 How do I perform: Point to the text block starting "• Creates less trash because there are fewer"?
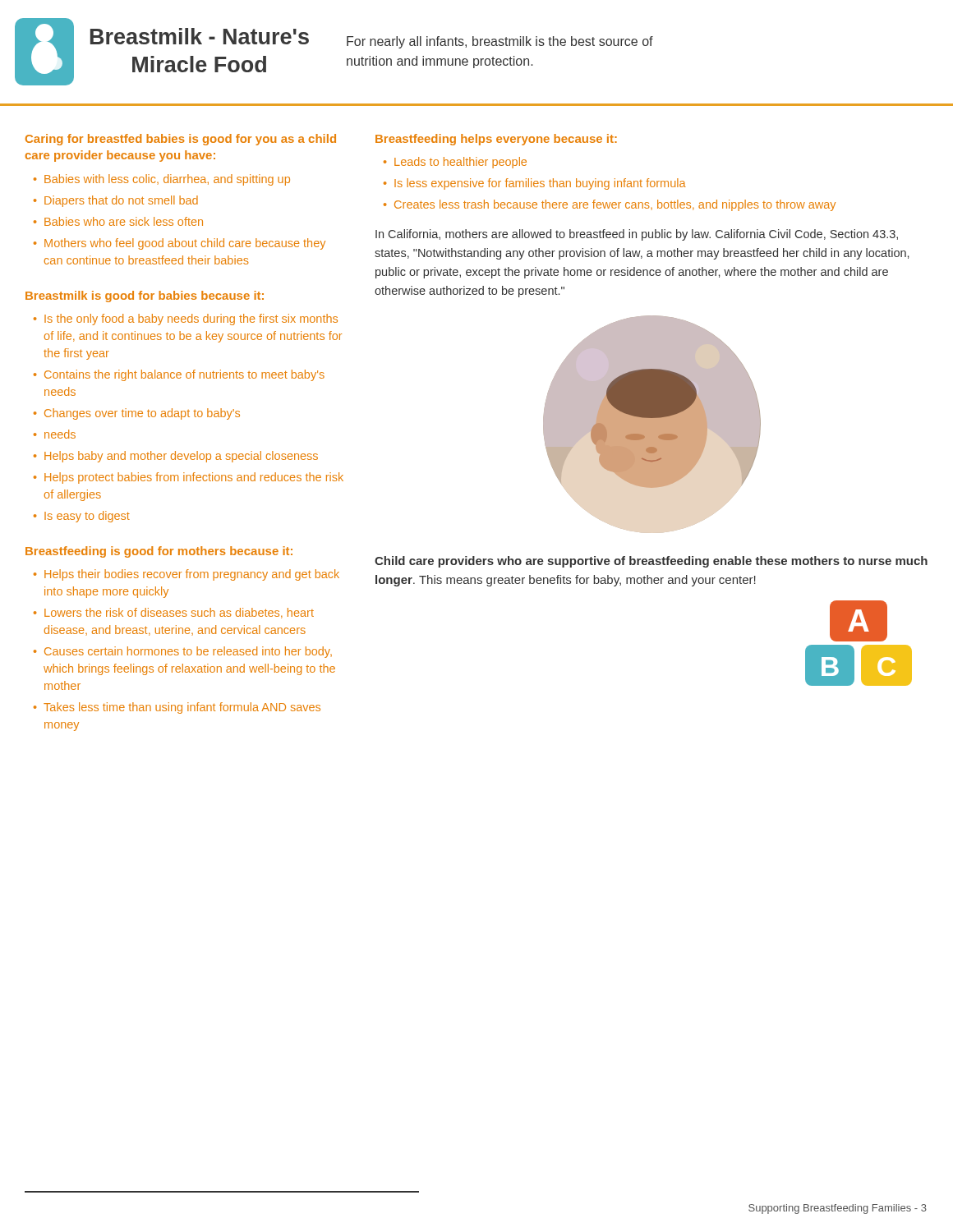[x=609, y=205]
